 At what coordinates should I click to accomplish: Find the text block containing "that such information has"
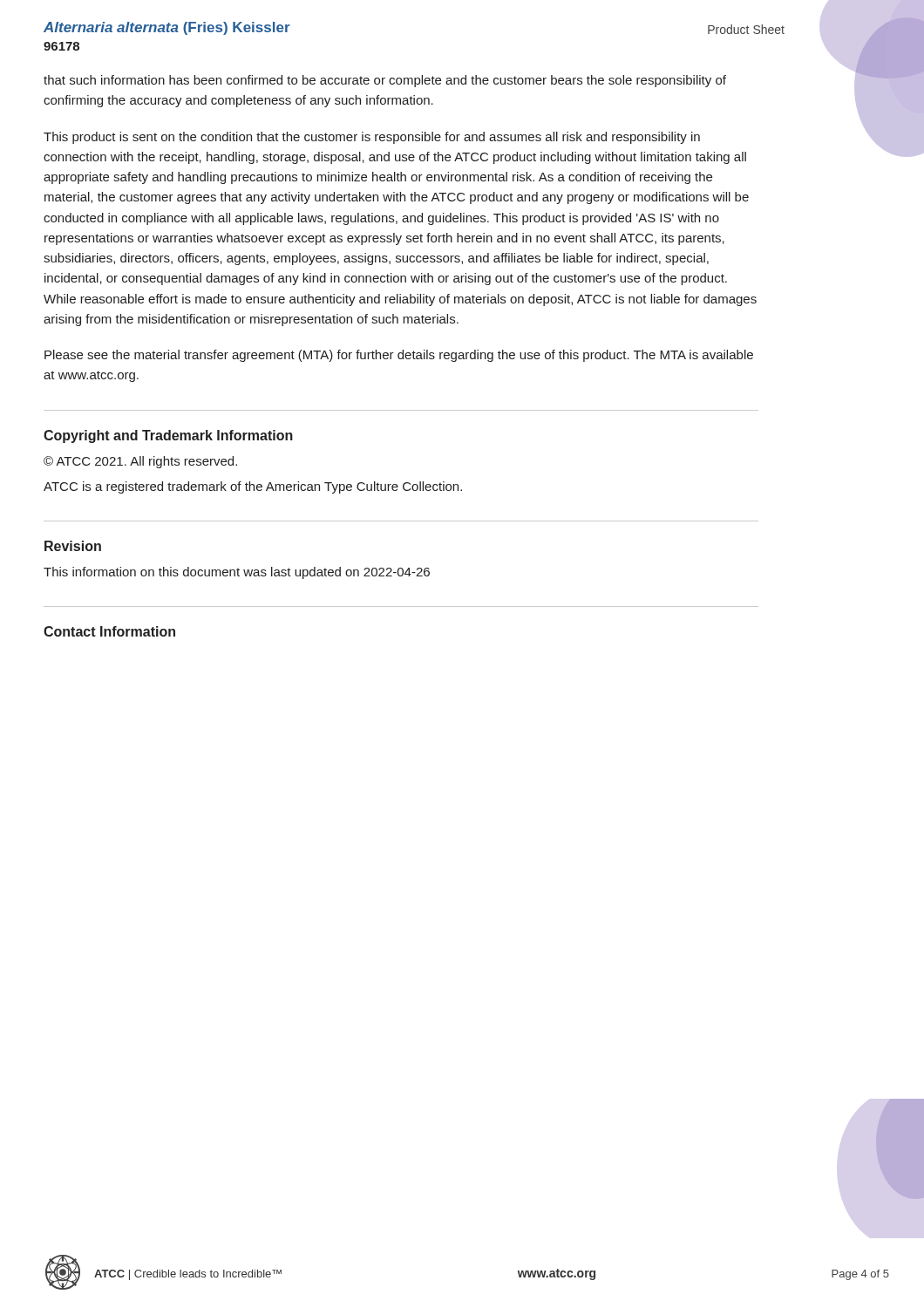pos(385,90)
